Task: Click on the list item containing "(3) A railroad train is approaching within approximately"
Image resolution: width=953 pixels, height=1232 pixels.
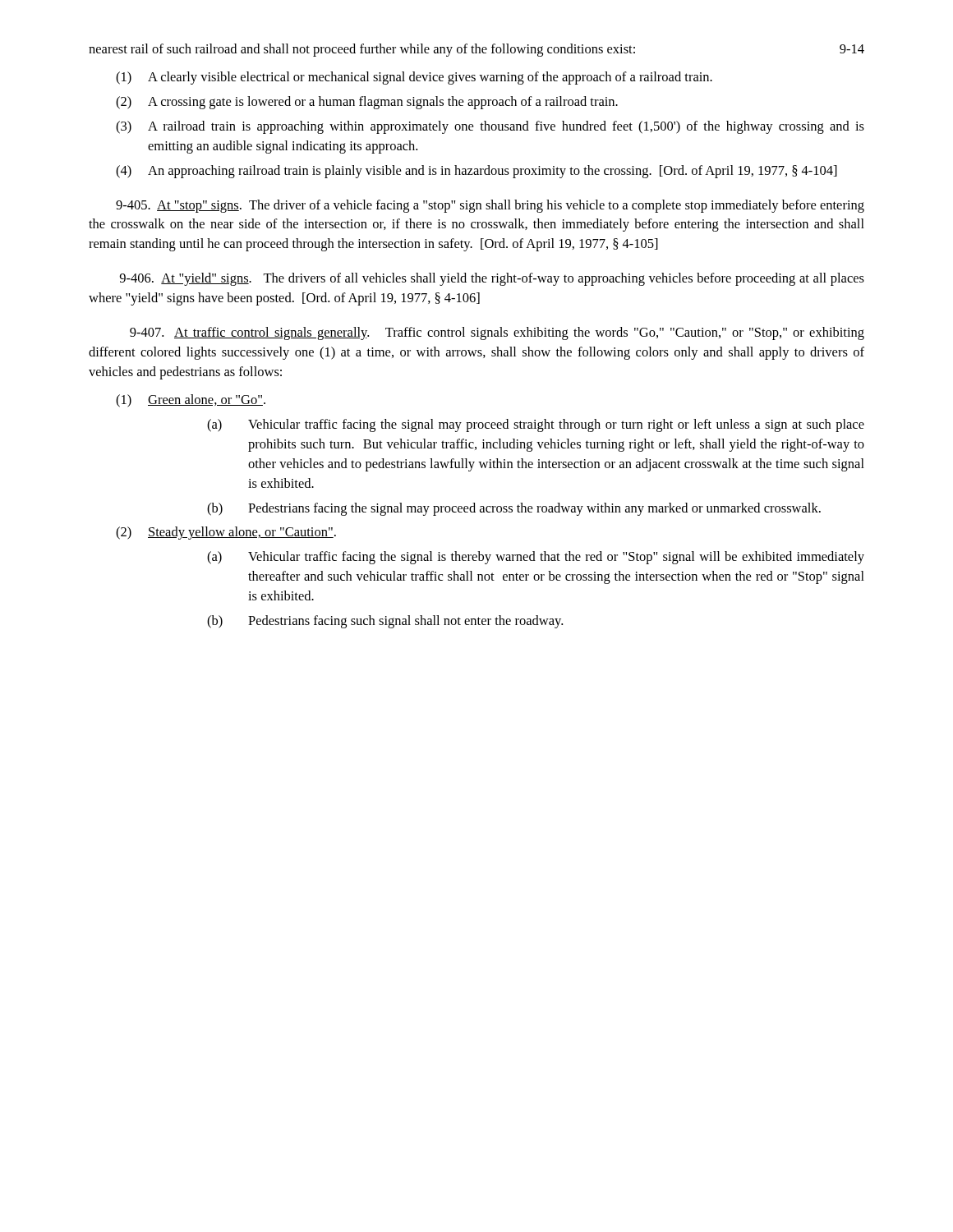Action: point(476,136)
